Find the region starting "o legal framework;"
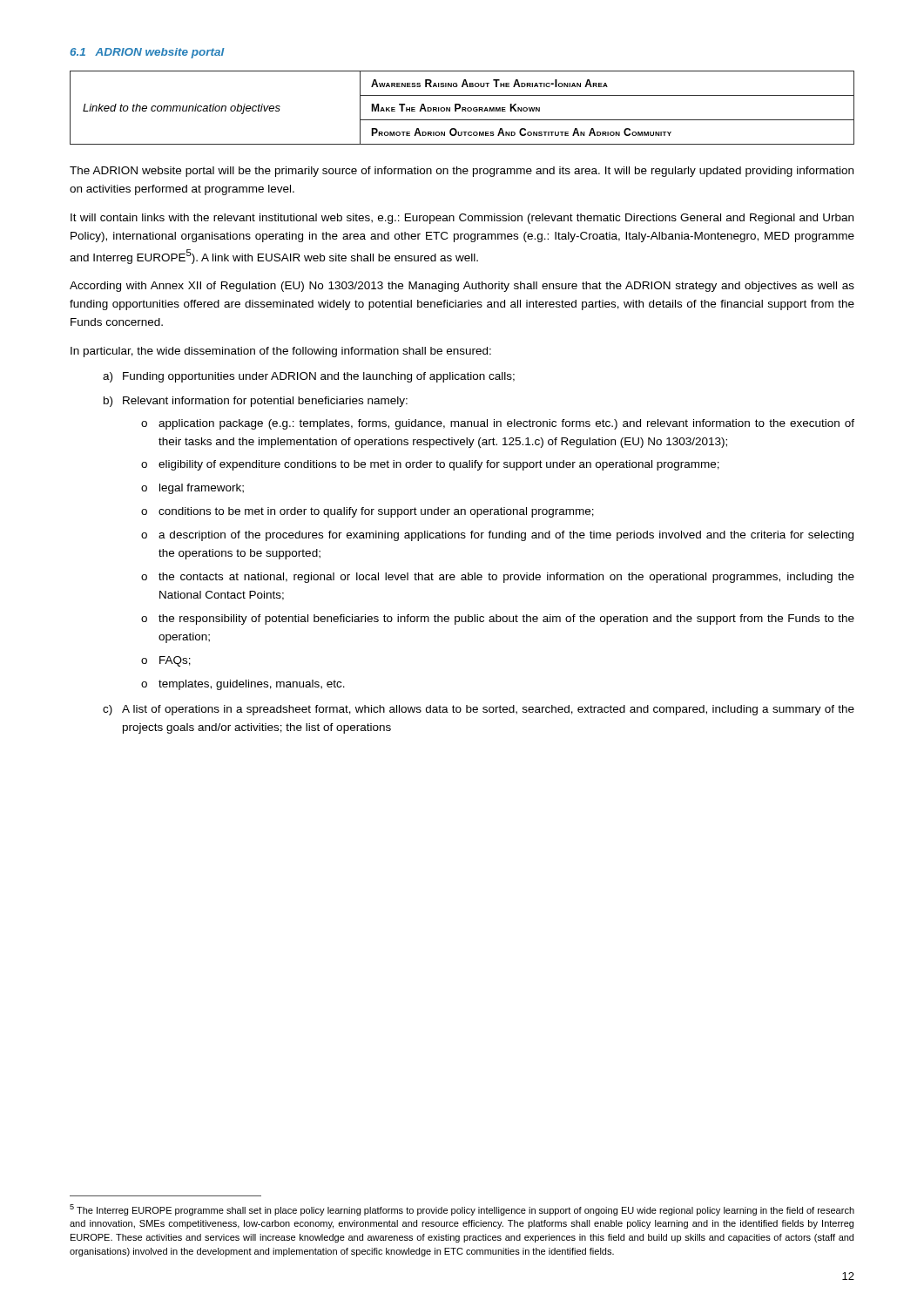The width and height of the screenshot is (924, 1307). click(x=193, y=489)
